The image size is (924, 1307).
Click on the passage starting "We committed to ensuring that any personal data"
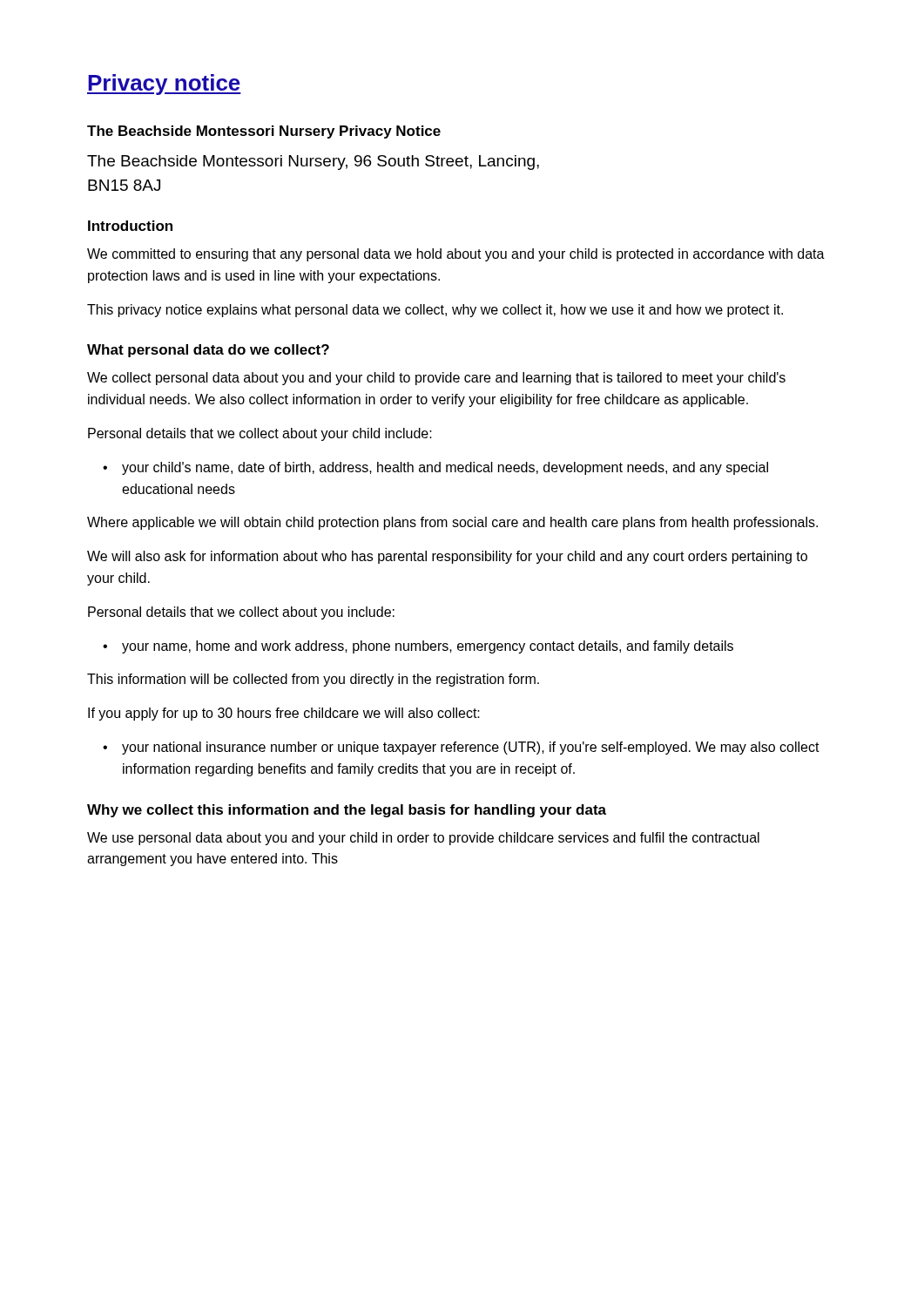pyautogui.click(x=456, y=265)
